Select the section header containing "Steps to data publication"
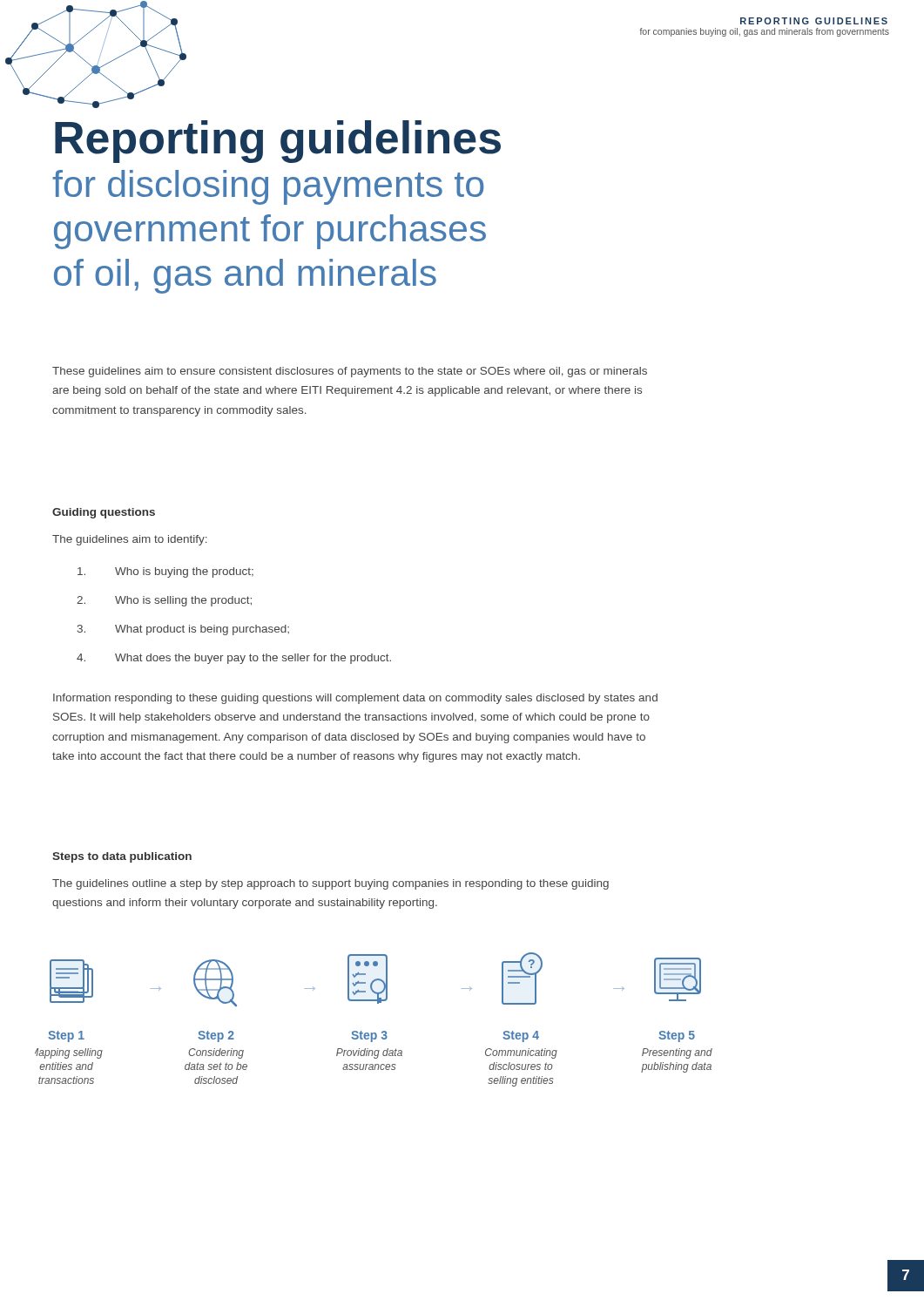This screenshot has width=924, height=1307. pyautogui.click(x=122, y=856)
